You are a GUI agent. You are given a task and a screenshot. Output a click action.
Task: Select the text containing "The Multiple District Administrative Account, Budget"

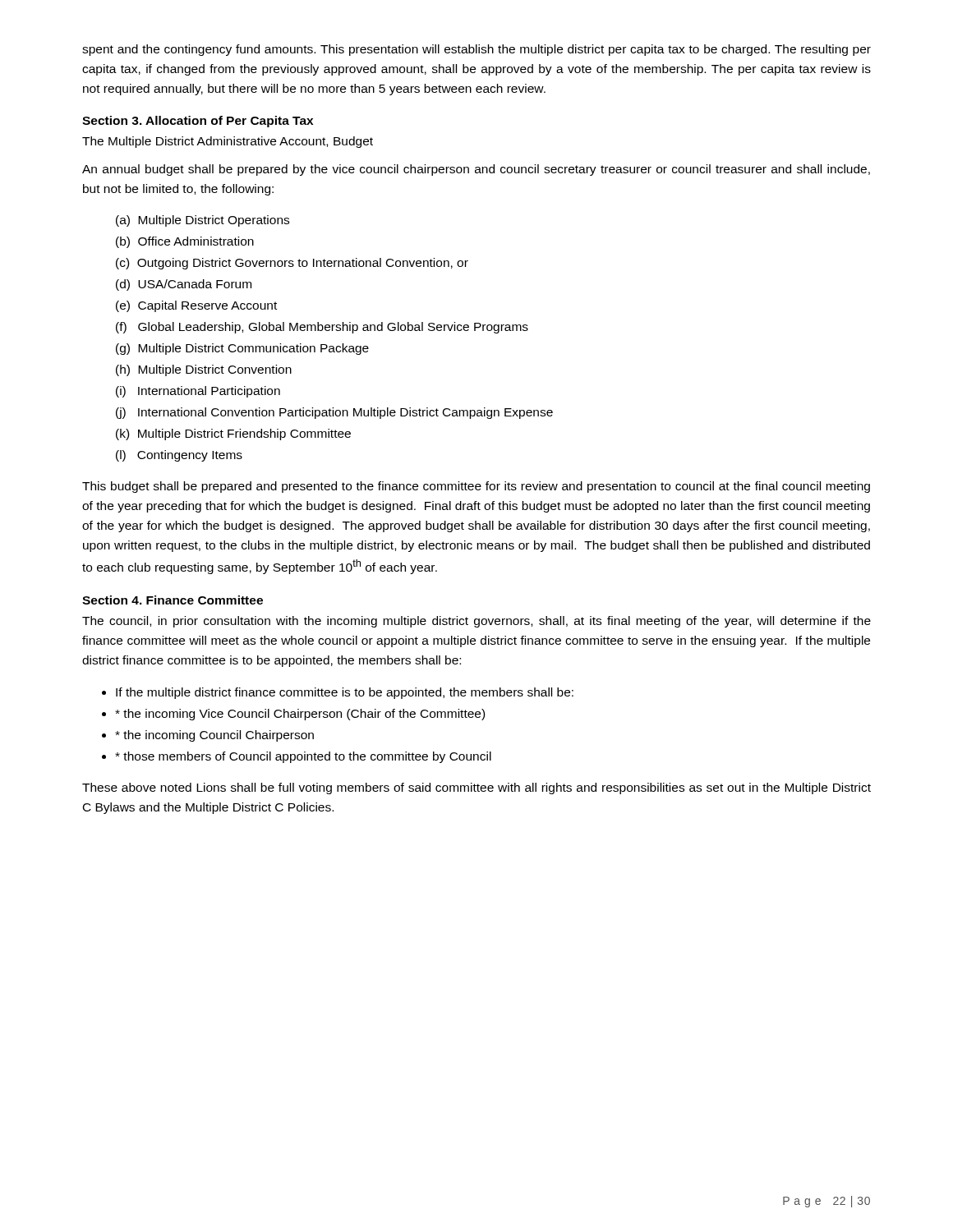pyautogui.click(x=228, y=141)
